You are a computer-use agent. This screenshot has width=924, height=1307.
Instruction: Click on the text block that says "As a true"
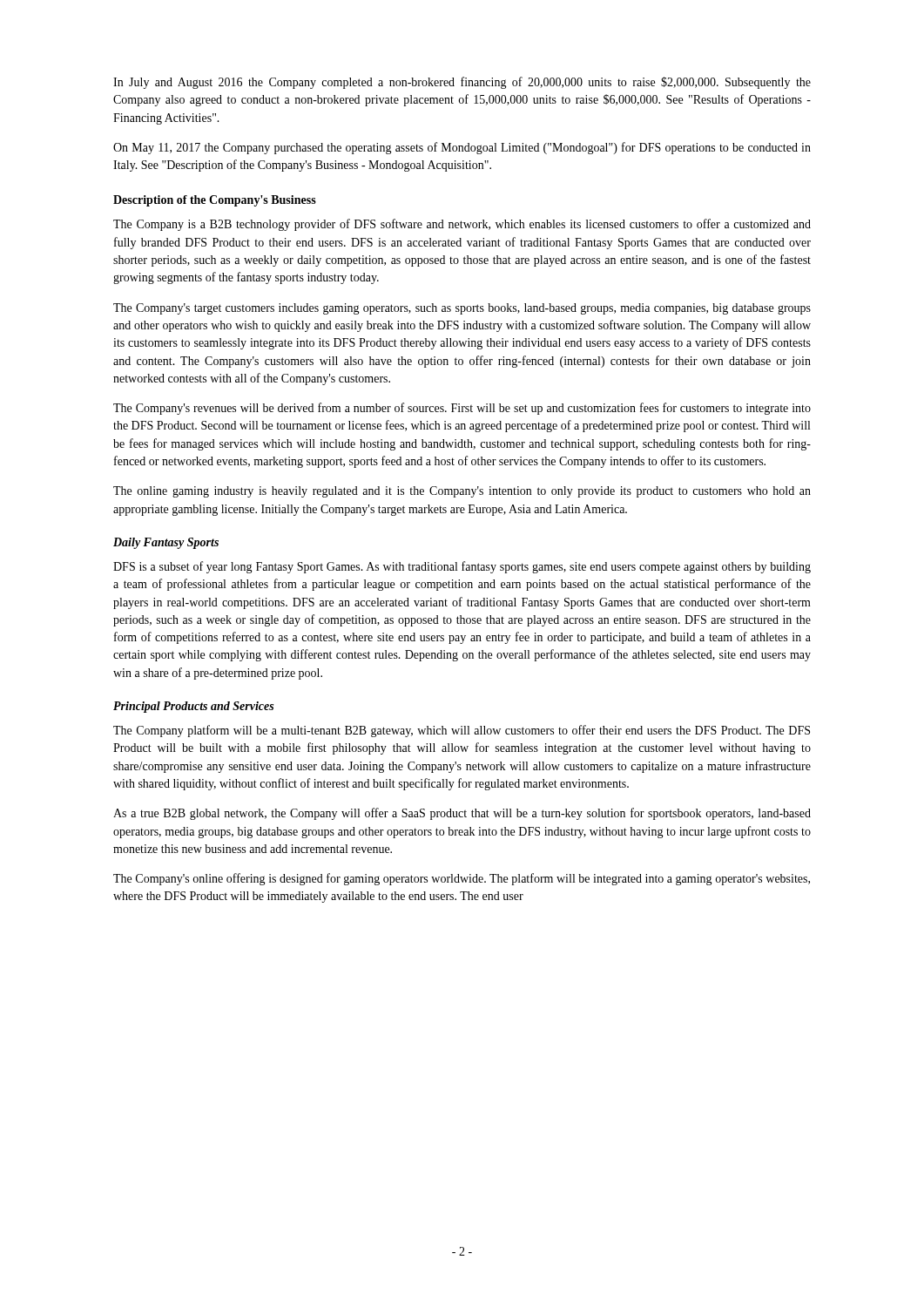coord(462,831)
